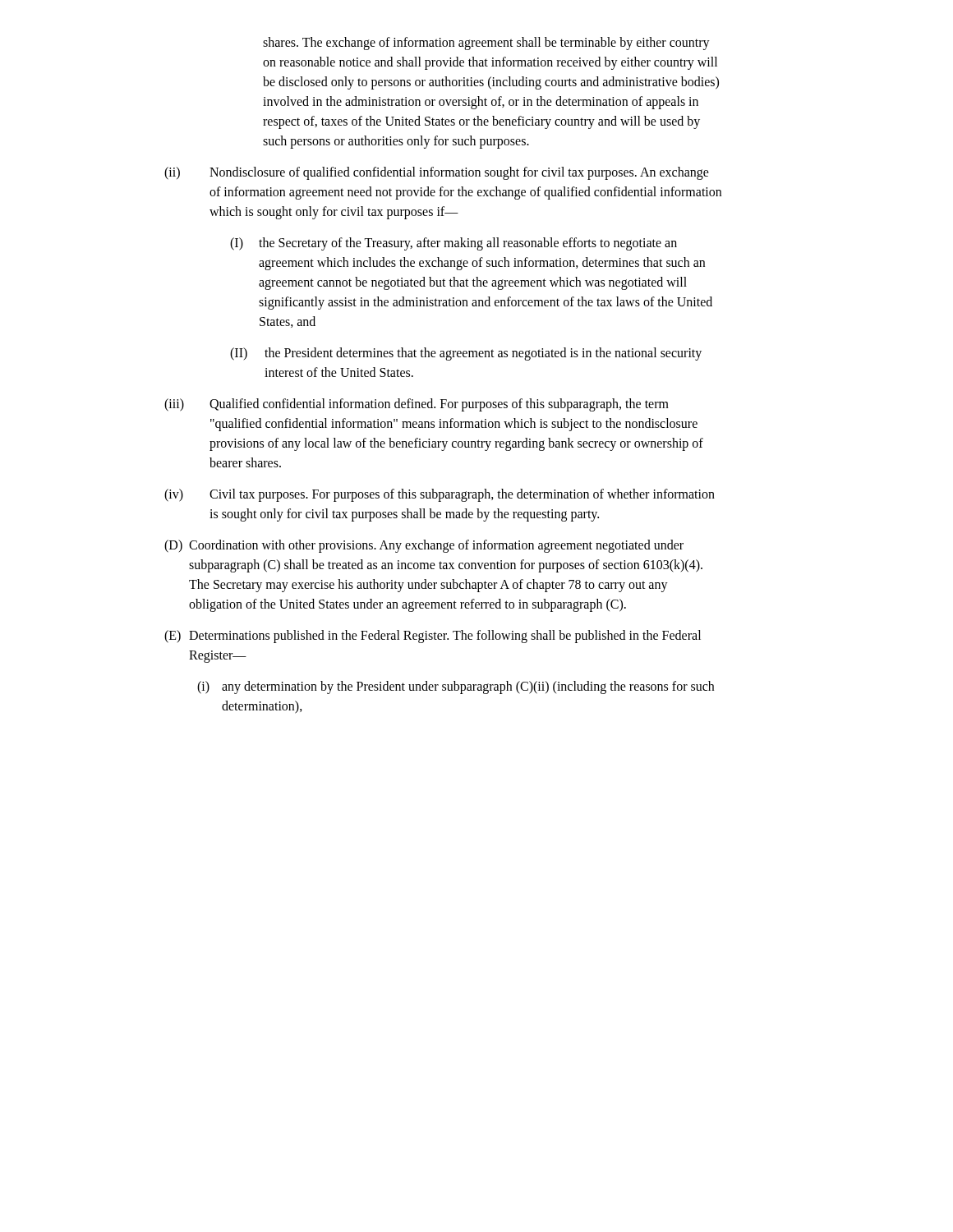
Task: Find the block starting "(E) Determinations published in the Federal"
Action: point(444,646)
